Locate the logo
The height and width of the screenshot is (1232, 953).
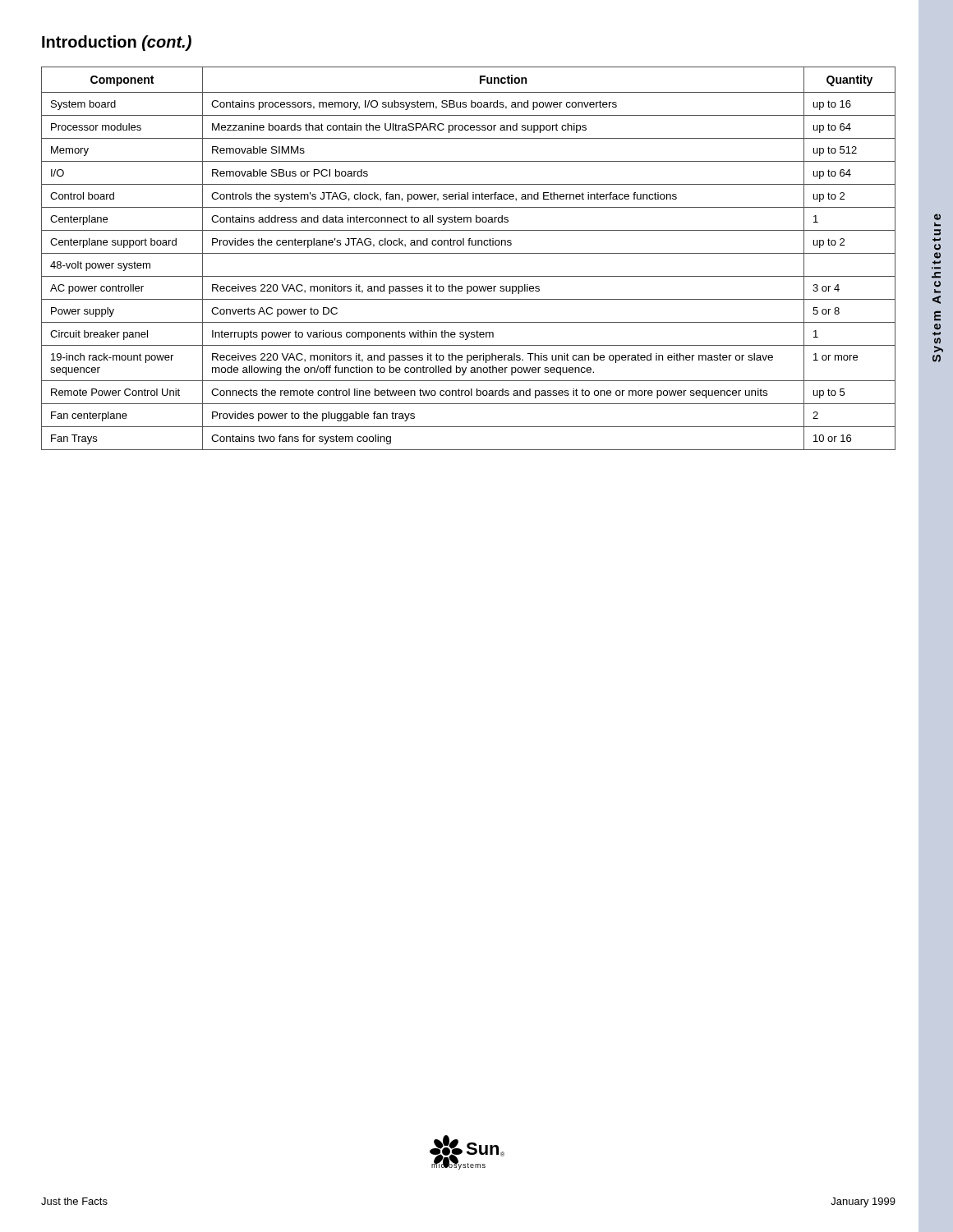[468, 1161]
